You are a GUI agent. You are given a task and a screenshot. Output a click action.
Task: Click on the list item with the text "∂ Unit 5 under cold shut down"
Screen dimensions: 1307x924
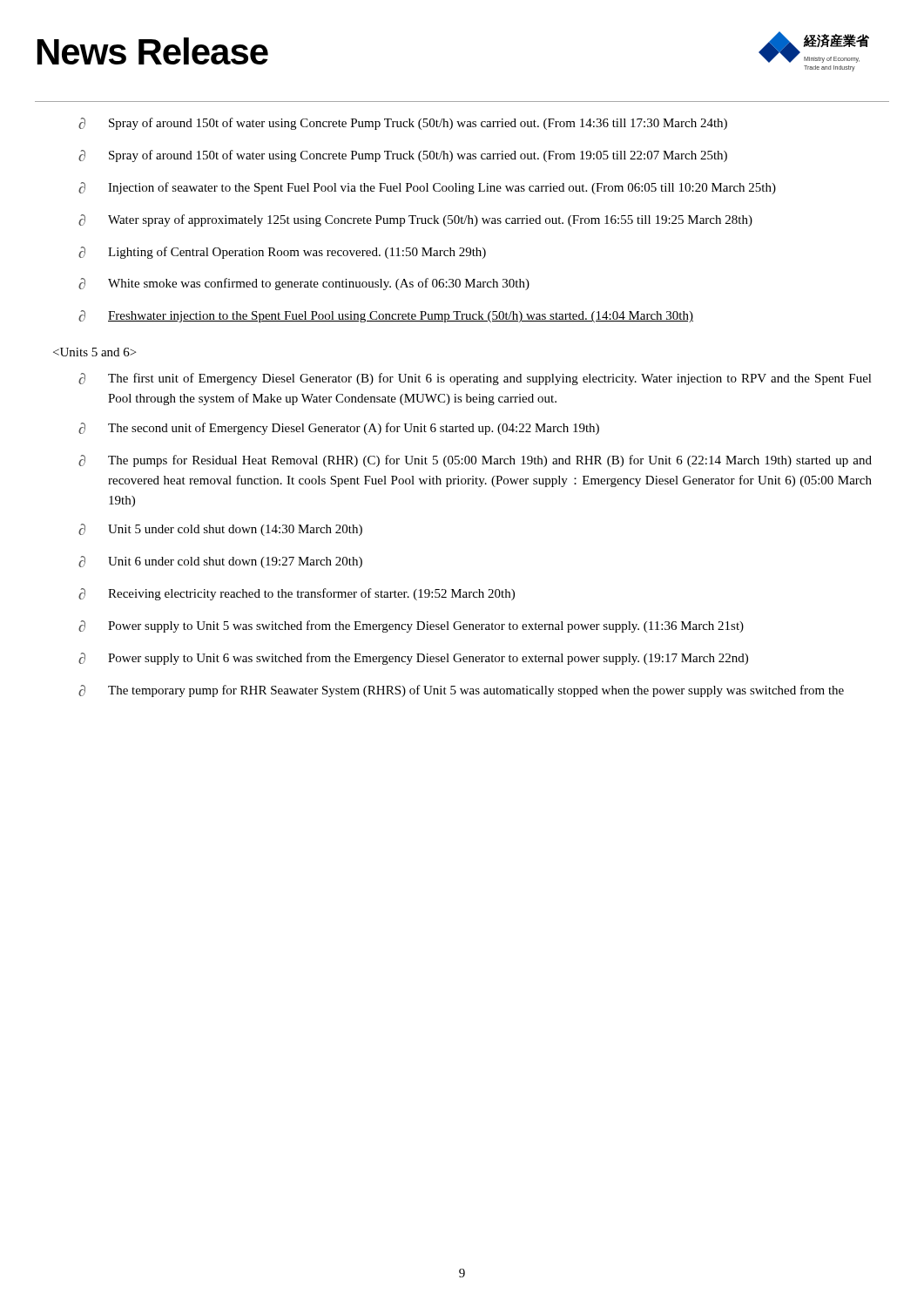tap(220, 530)
